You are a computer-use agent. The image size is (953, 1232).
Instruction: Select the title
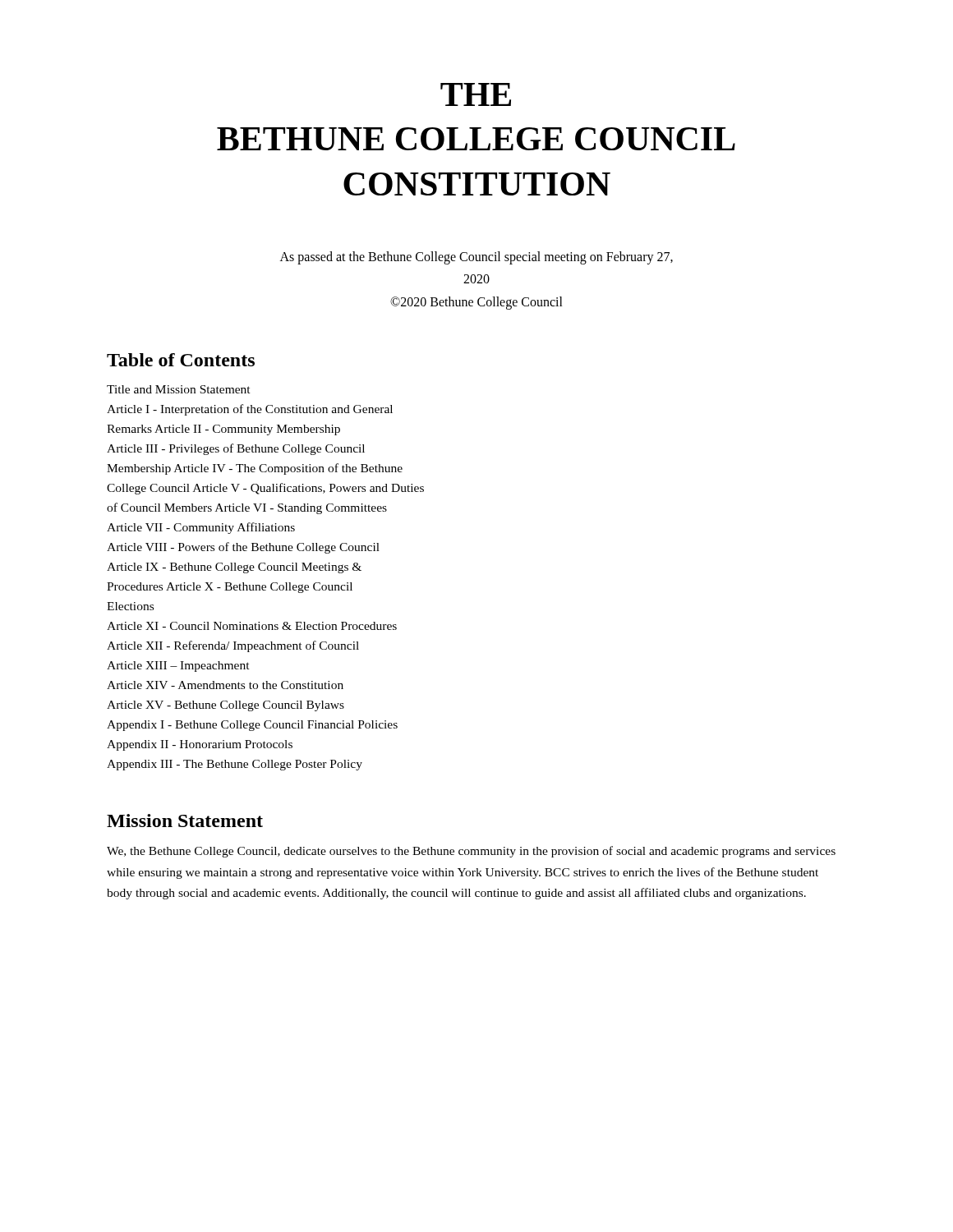click(x=476, y=139)
